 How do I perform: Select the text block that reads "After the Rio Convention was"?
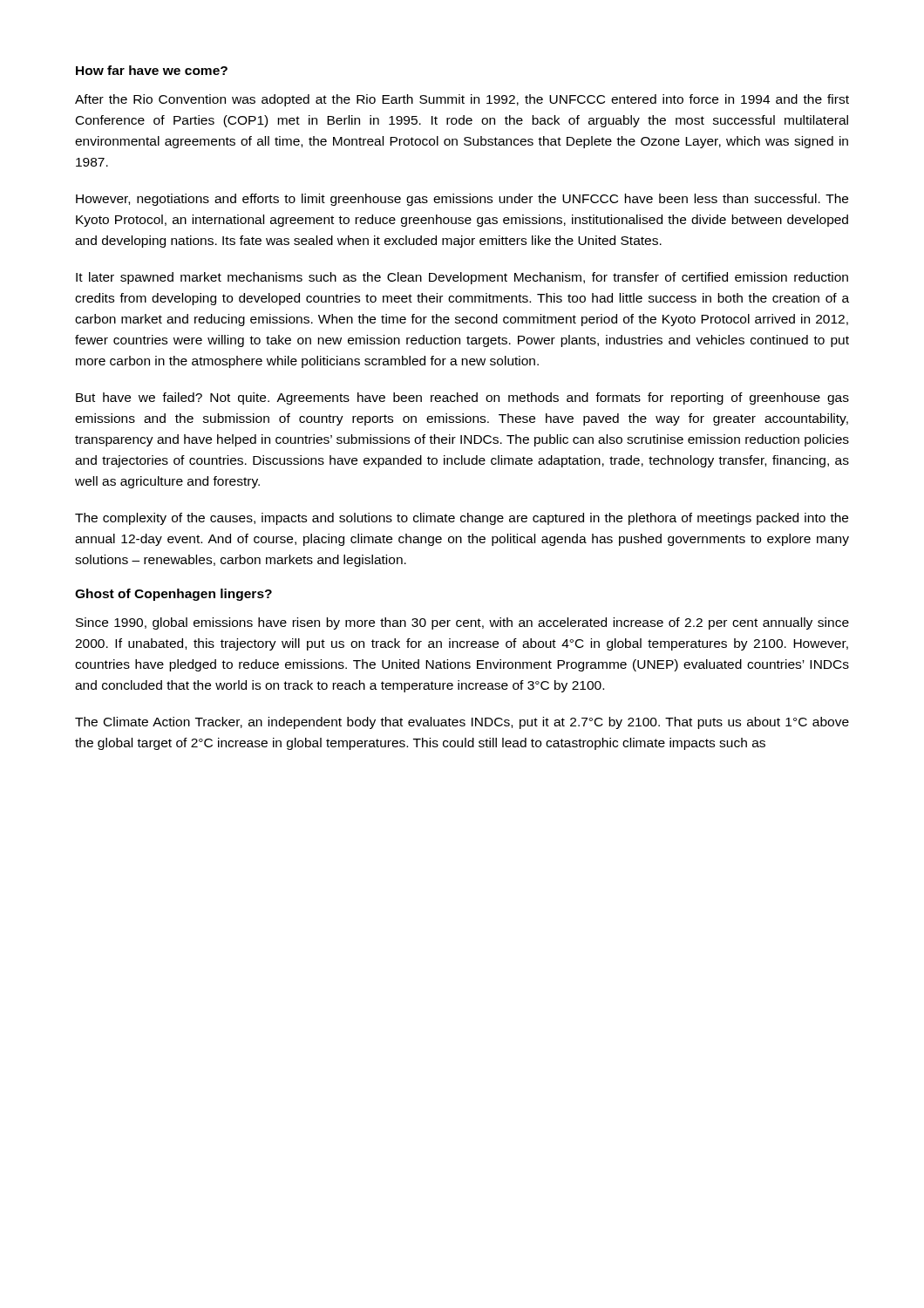(462, 130)
